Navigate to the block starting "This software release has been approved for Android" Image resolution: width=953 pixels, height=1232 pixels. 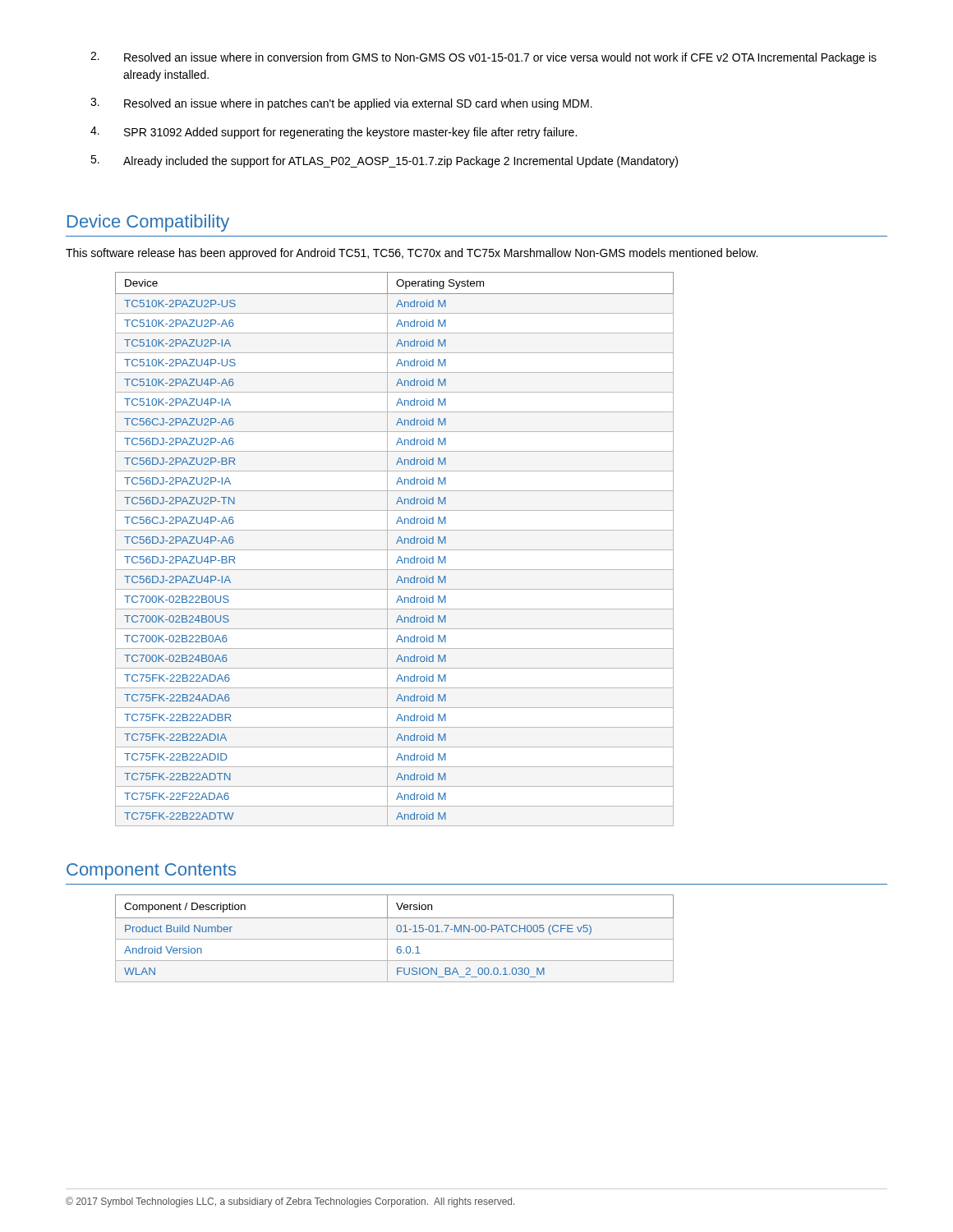point(412,253)
